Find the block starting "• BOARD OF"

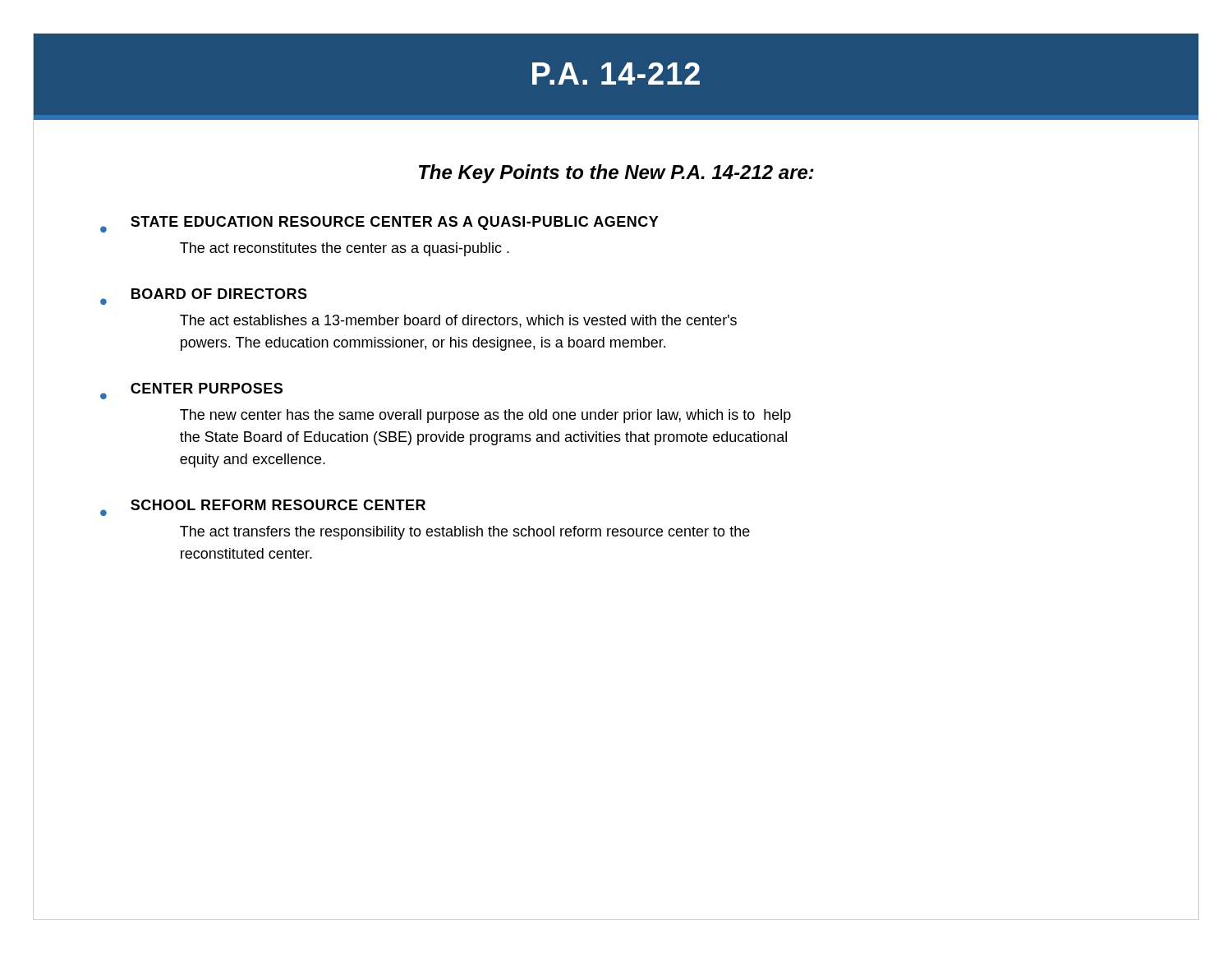point(616,320)
